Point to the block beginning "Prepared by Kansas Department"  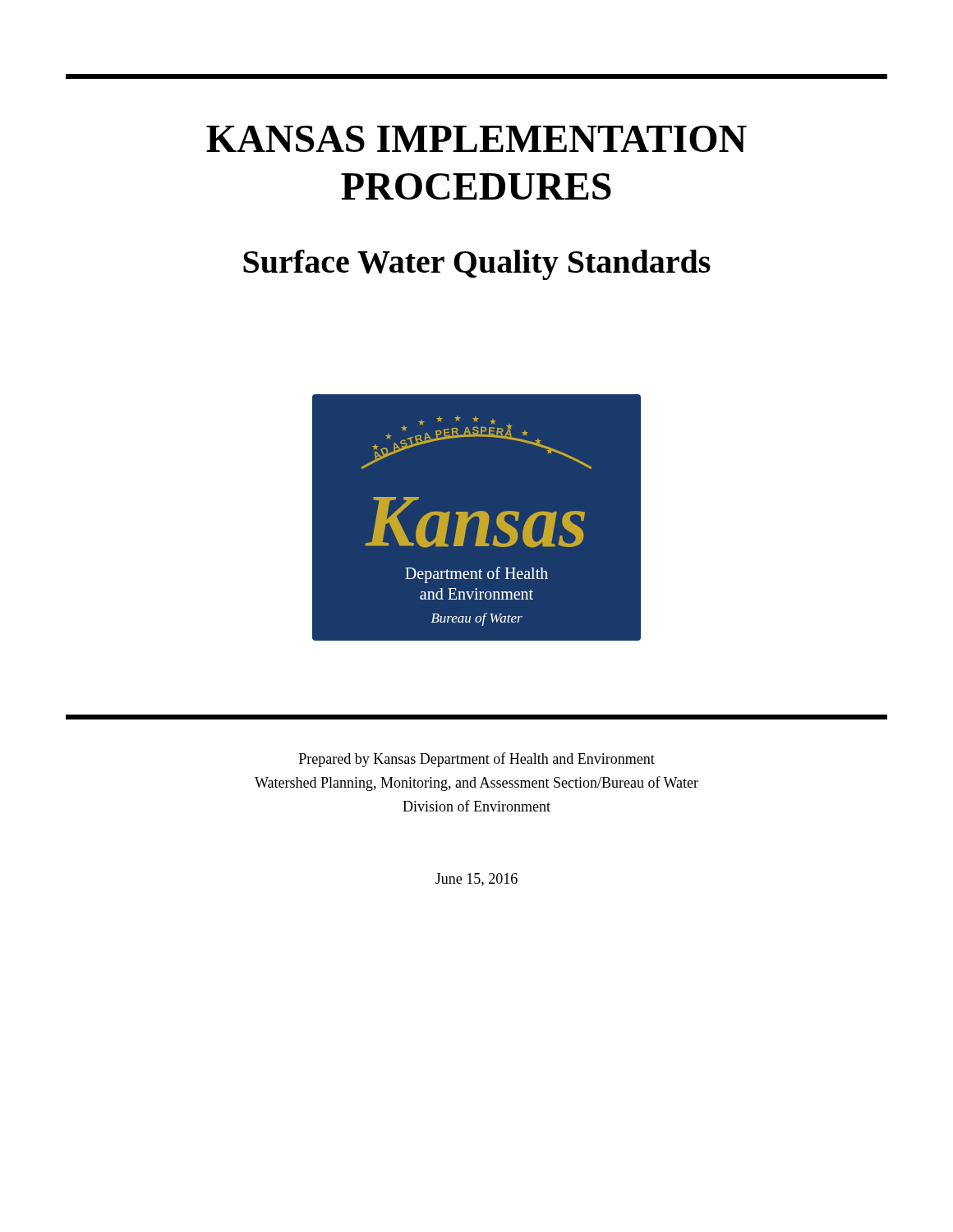pos(476,783)
